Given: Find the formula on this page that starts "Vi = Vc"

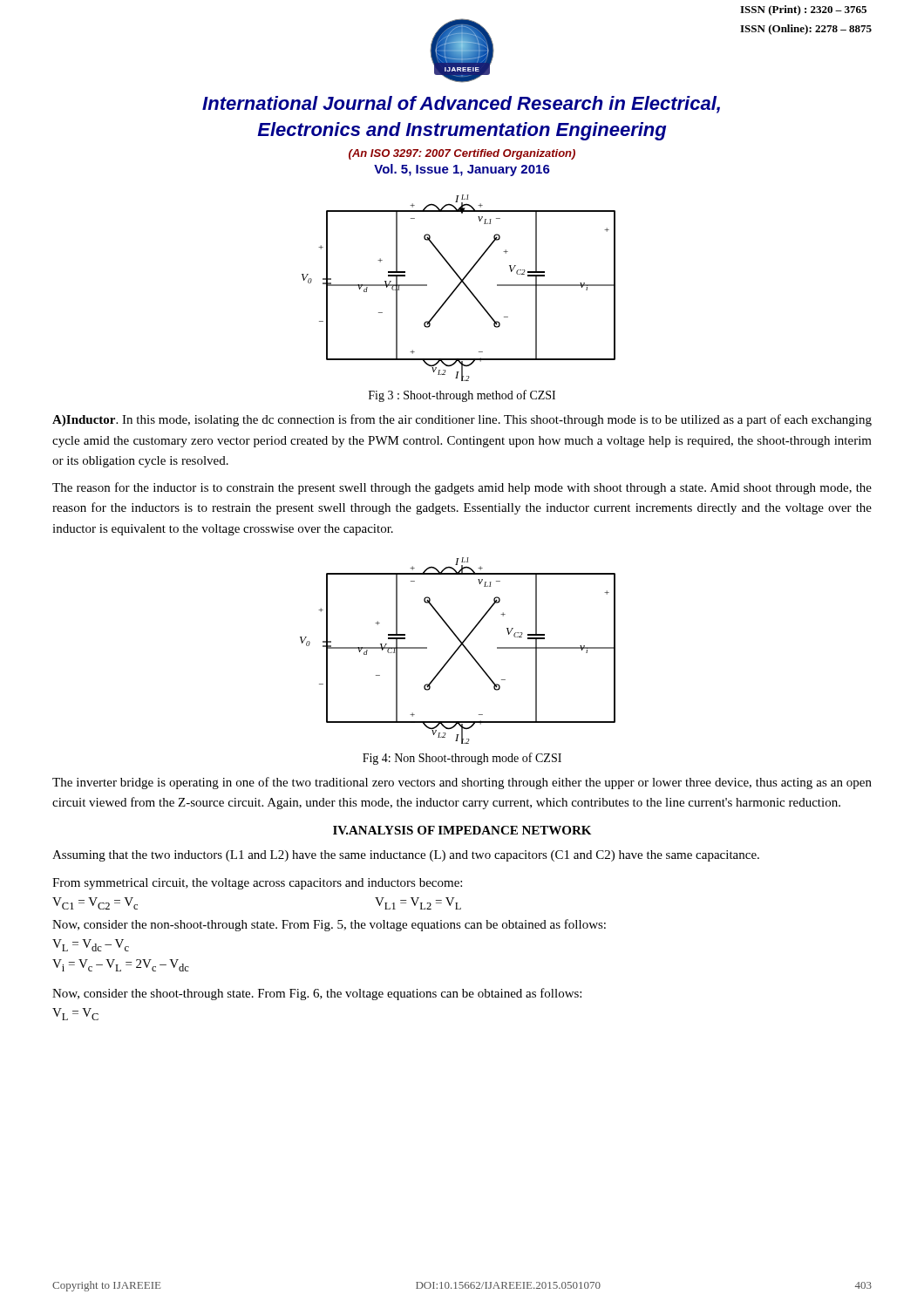Looking at the screenshot, I should 121,965.
